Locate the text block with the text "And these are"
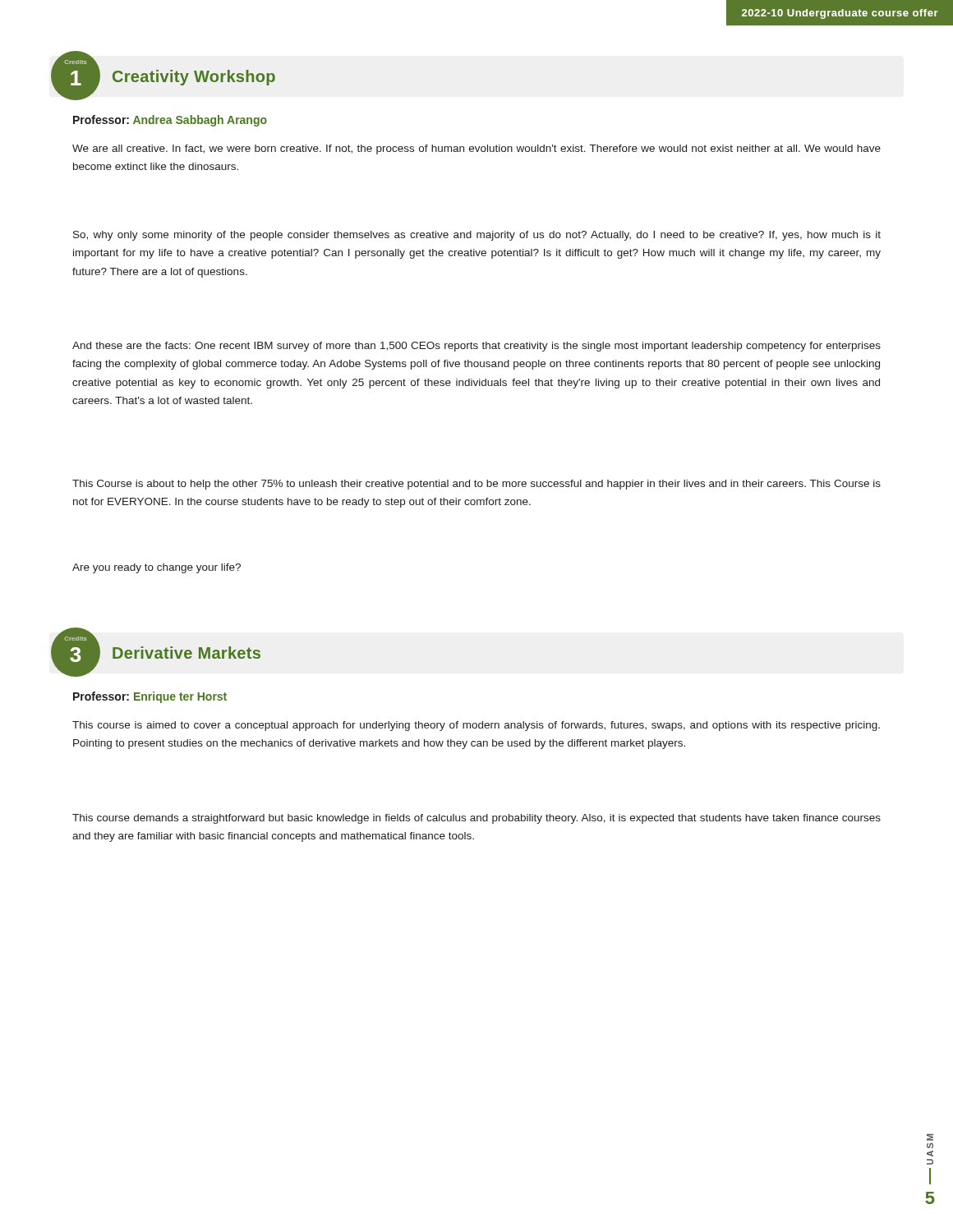The width and height of the screenshot is (953, 1232). coord(476,373)
